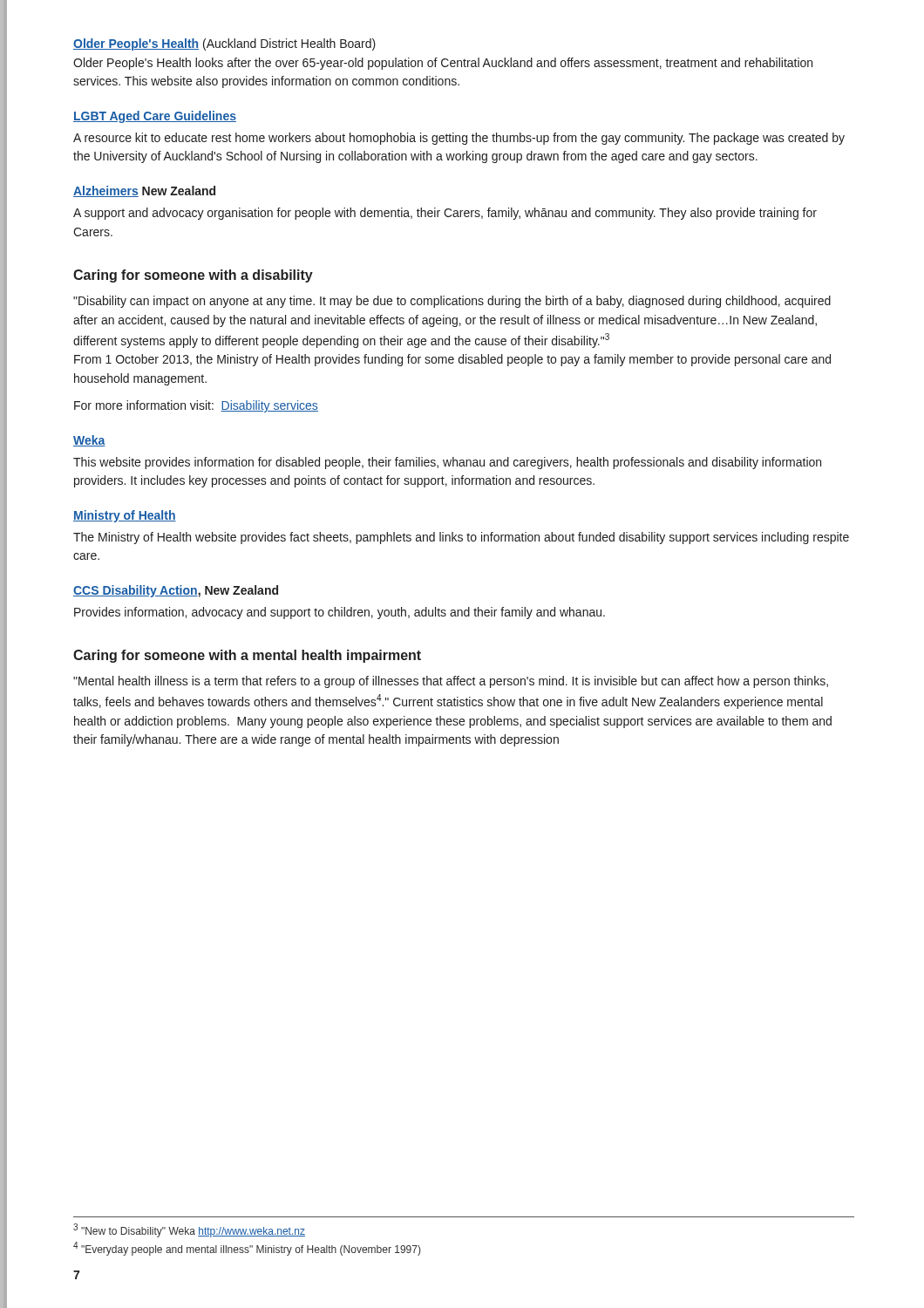Click on the text block with the text "CCS Disability Action,"
The height and width of the screenshot is (1308, 924).
tap(464, 600)
